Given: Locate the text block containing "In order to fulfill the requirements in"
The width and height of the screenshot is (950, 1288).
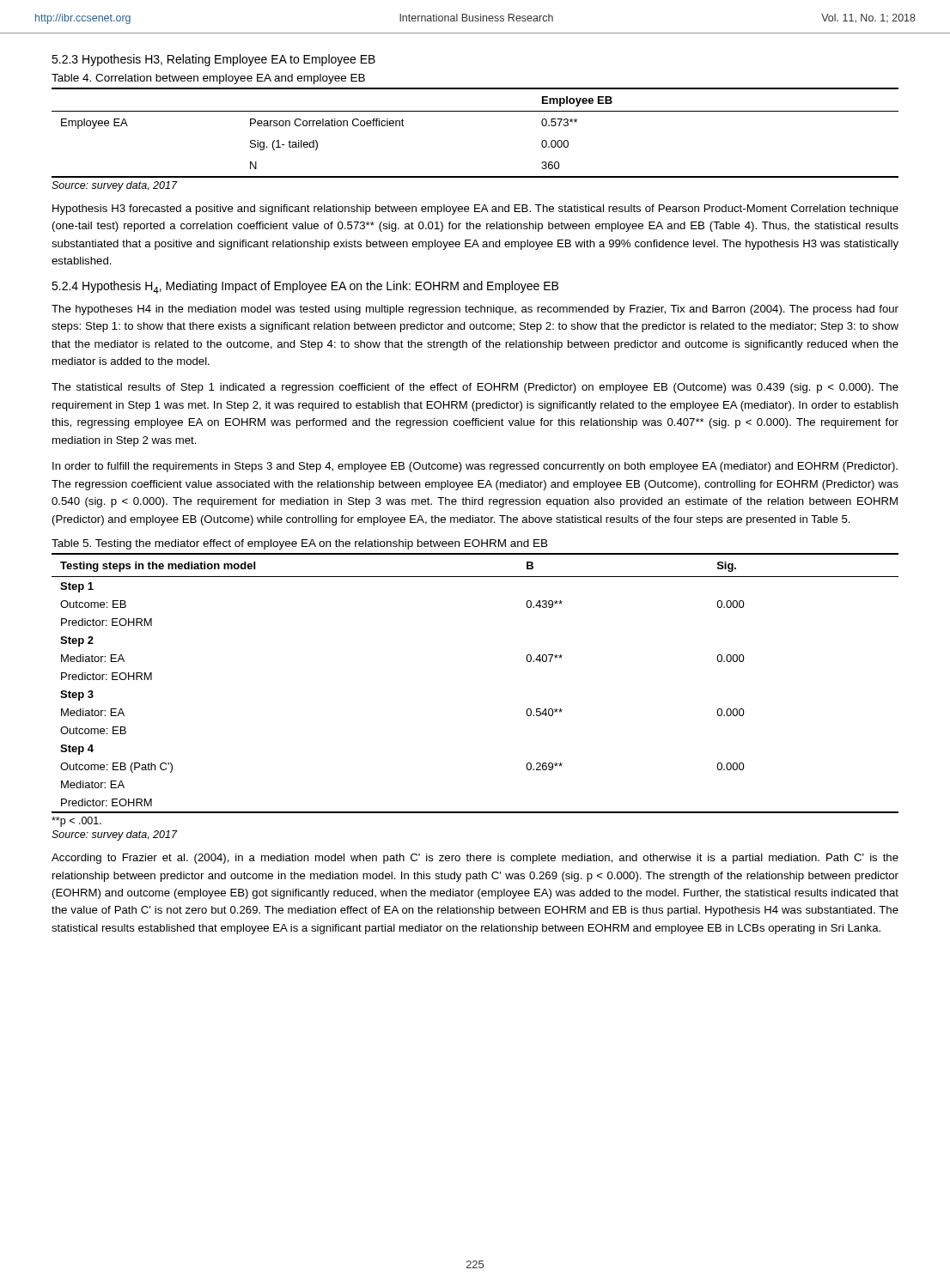Looking at the screenshot, I should click(475, 492).
